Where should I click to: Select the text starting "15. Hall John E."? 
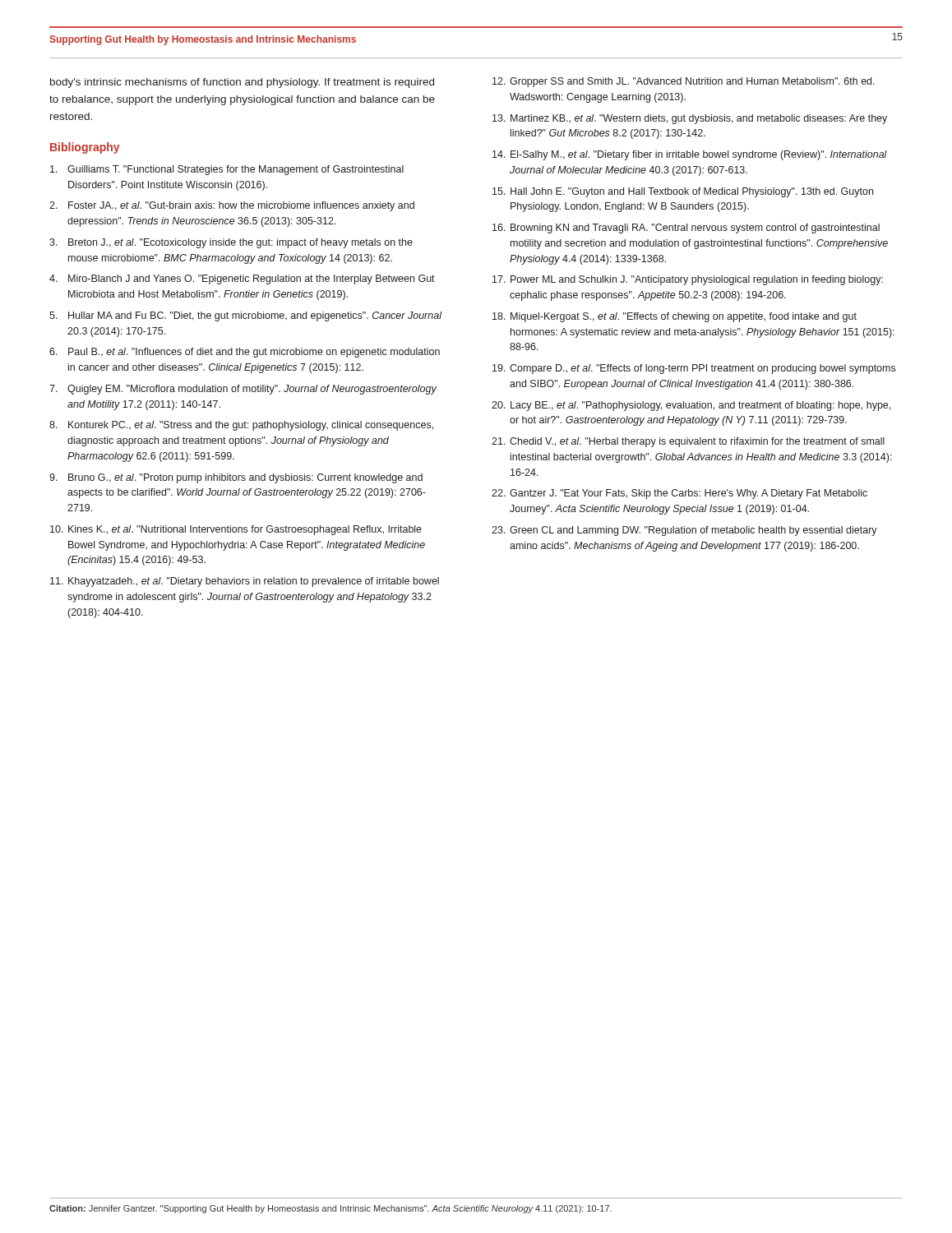(697, 199)
